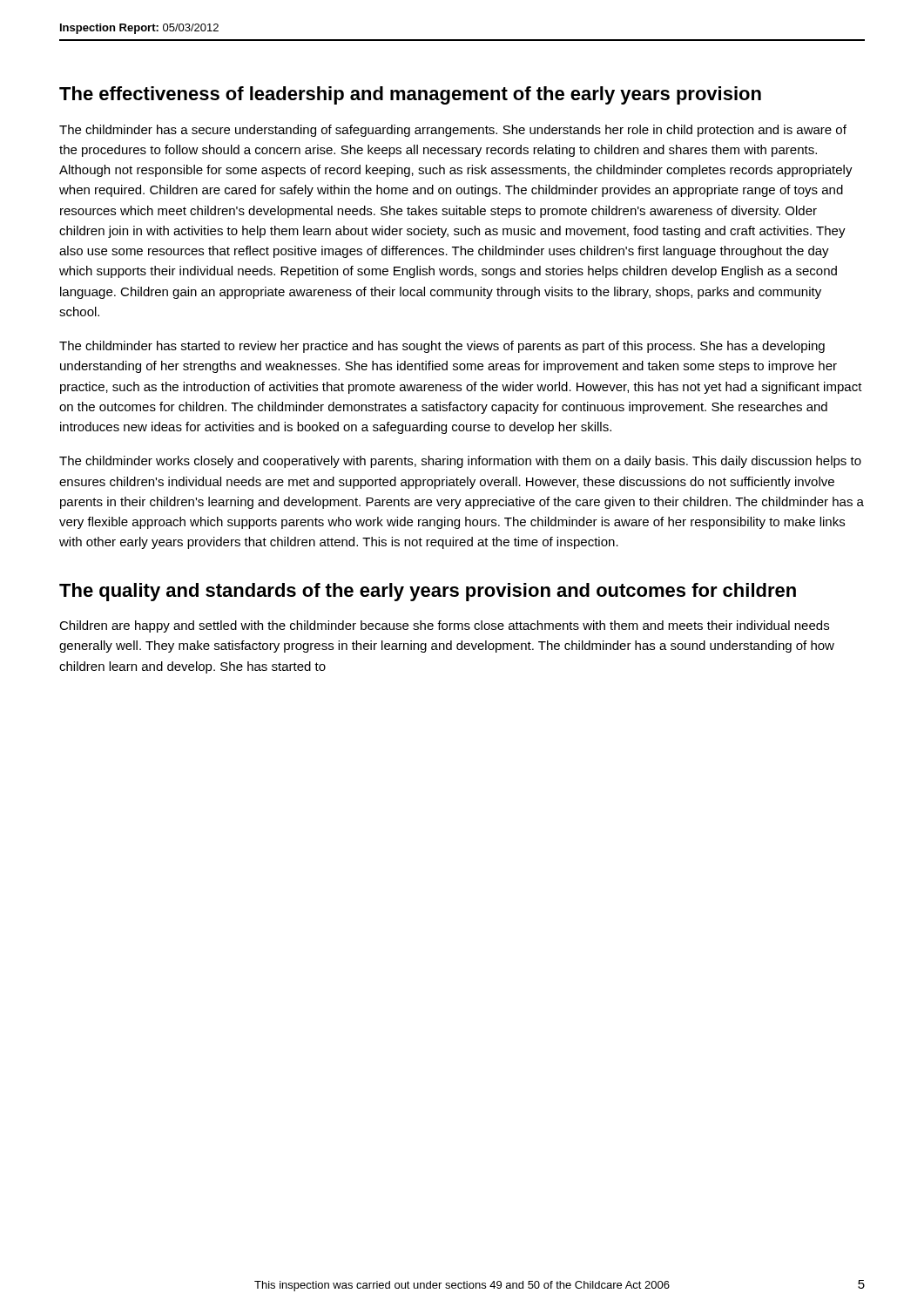This screenshot has height=1307, width=924.
Task: Point to the element starting "The childminder works"
Action: 462,501
